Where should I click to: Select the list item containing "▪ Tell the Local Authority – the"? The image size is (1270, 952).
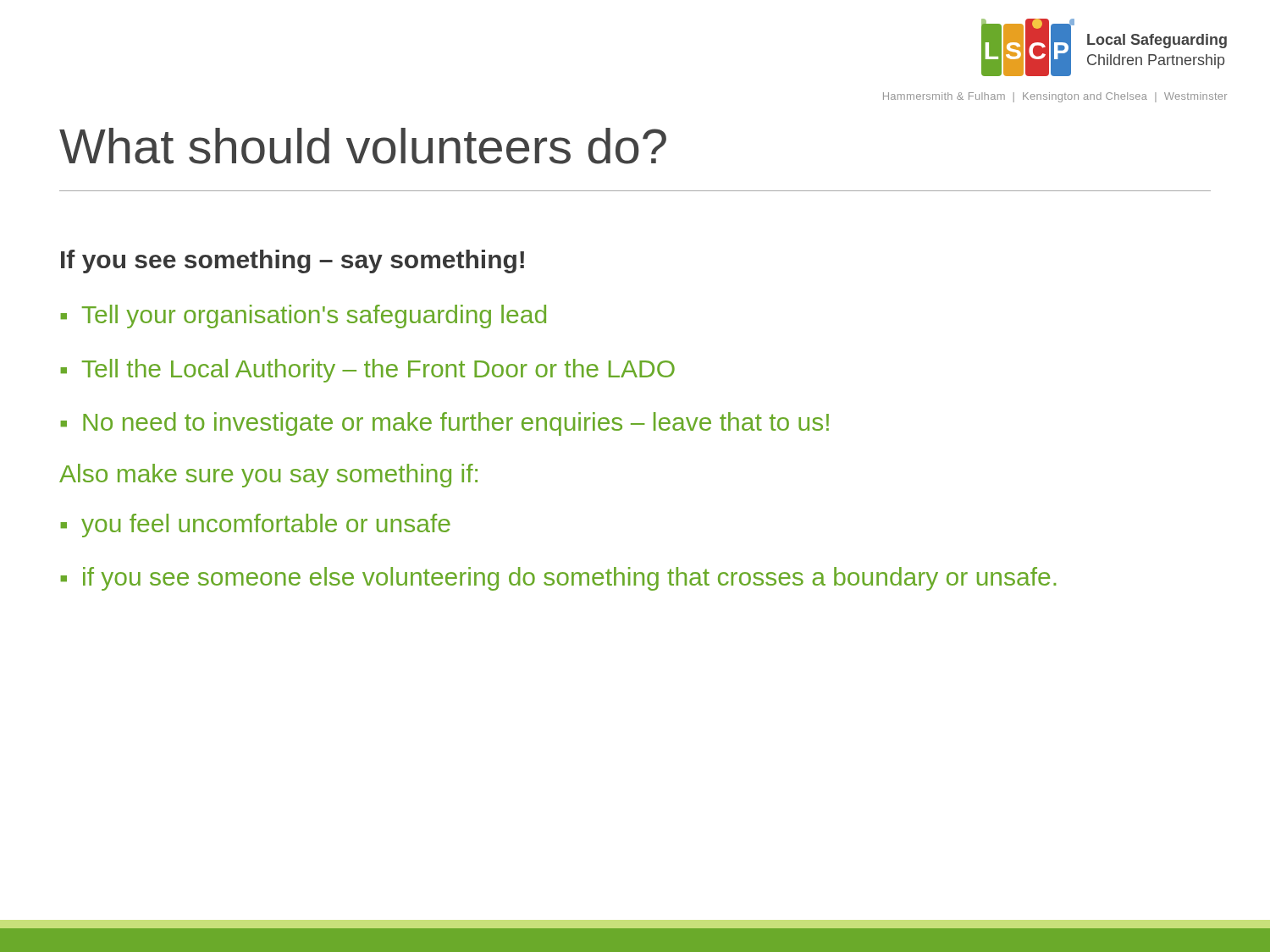635,369
